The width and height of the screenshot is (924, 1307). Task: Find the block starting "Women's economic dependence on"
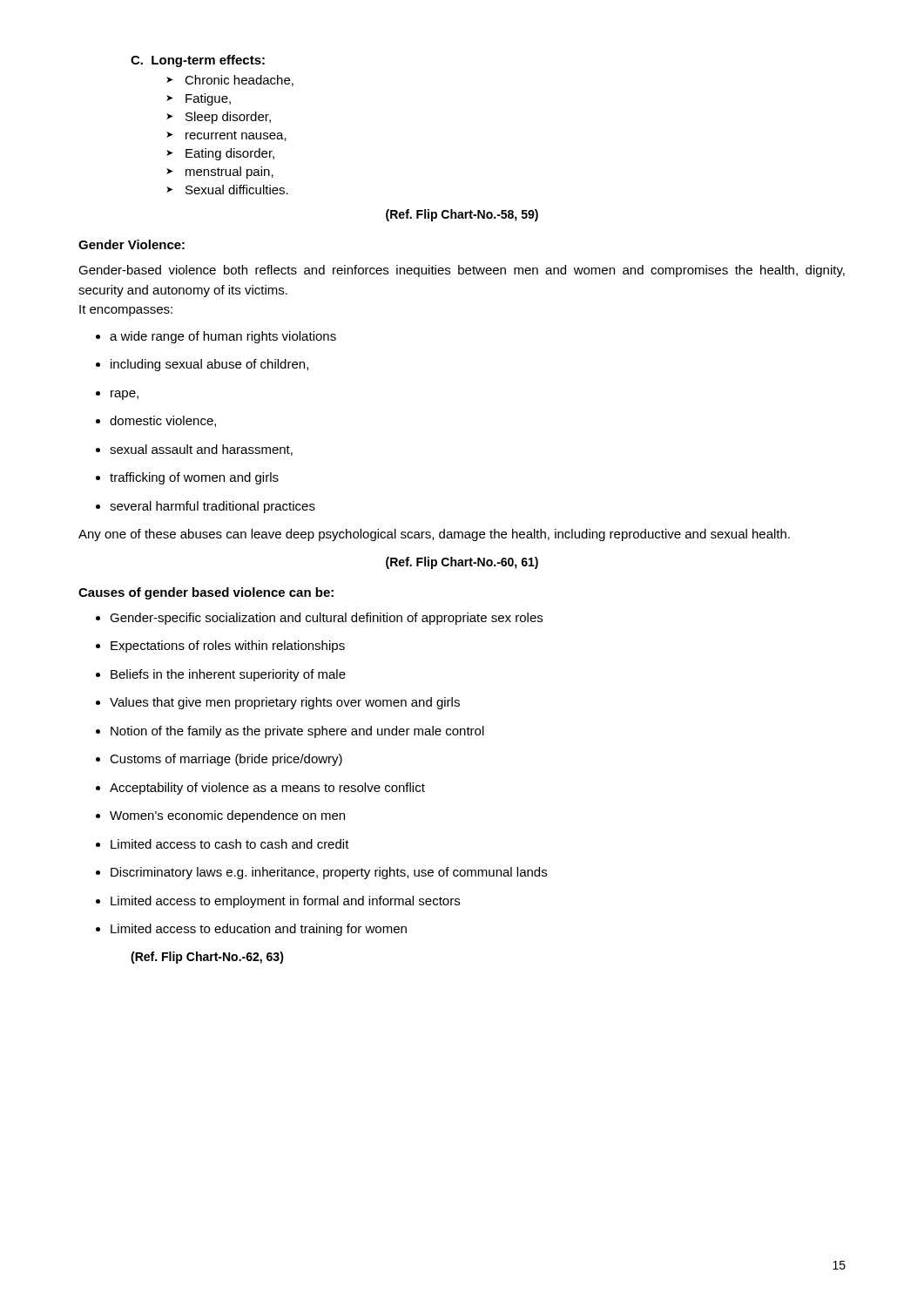coord(220,816)
